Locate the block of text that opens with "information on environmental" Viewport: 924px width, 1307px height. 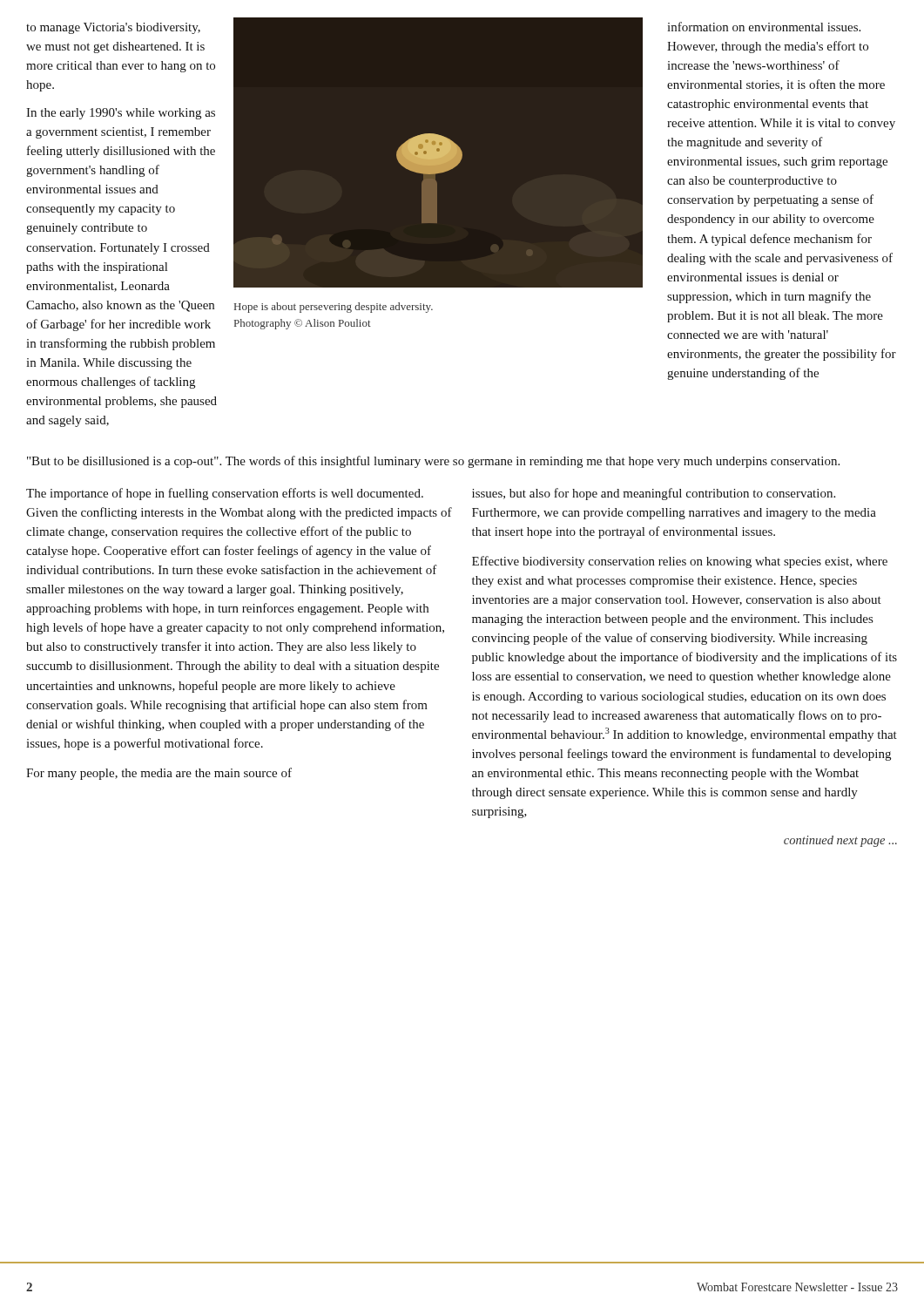click(x=782, y=200)
